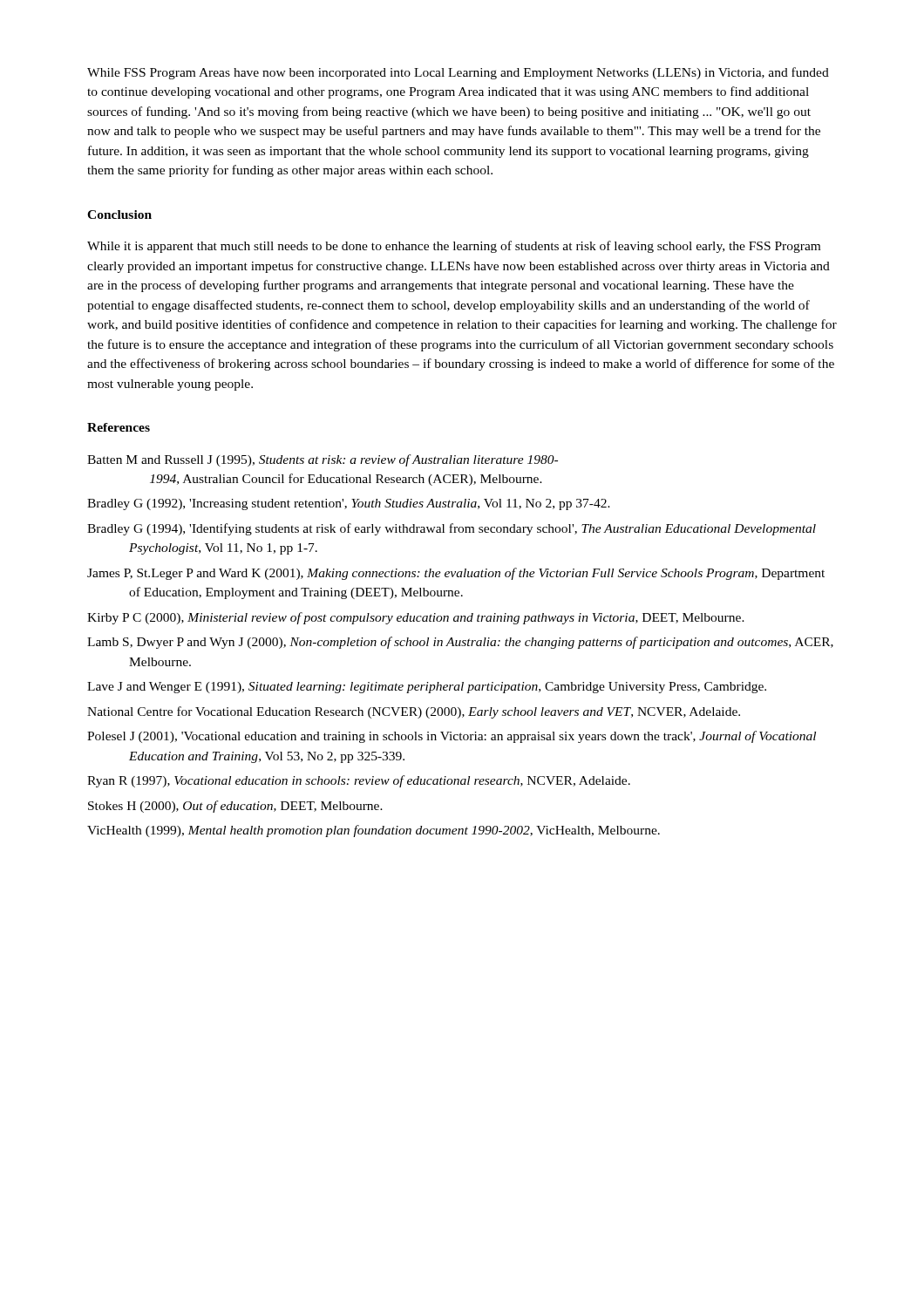
Task: Point to the region starting "Batten M and Russell J (1995), Students at"
Action: 323,468
